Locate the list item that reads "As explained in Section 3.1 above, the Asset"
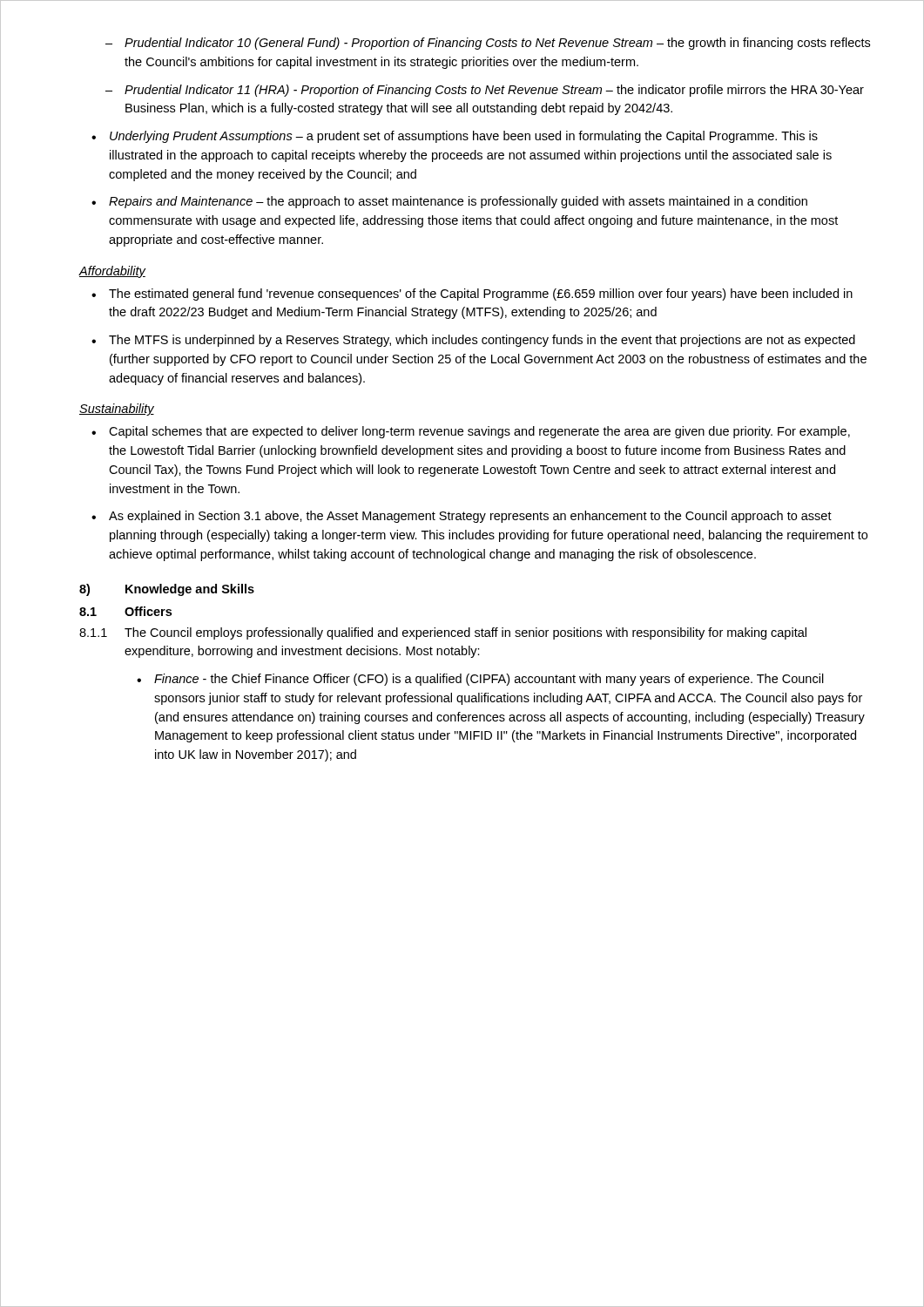 tap(479, 536)
